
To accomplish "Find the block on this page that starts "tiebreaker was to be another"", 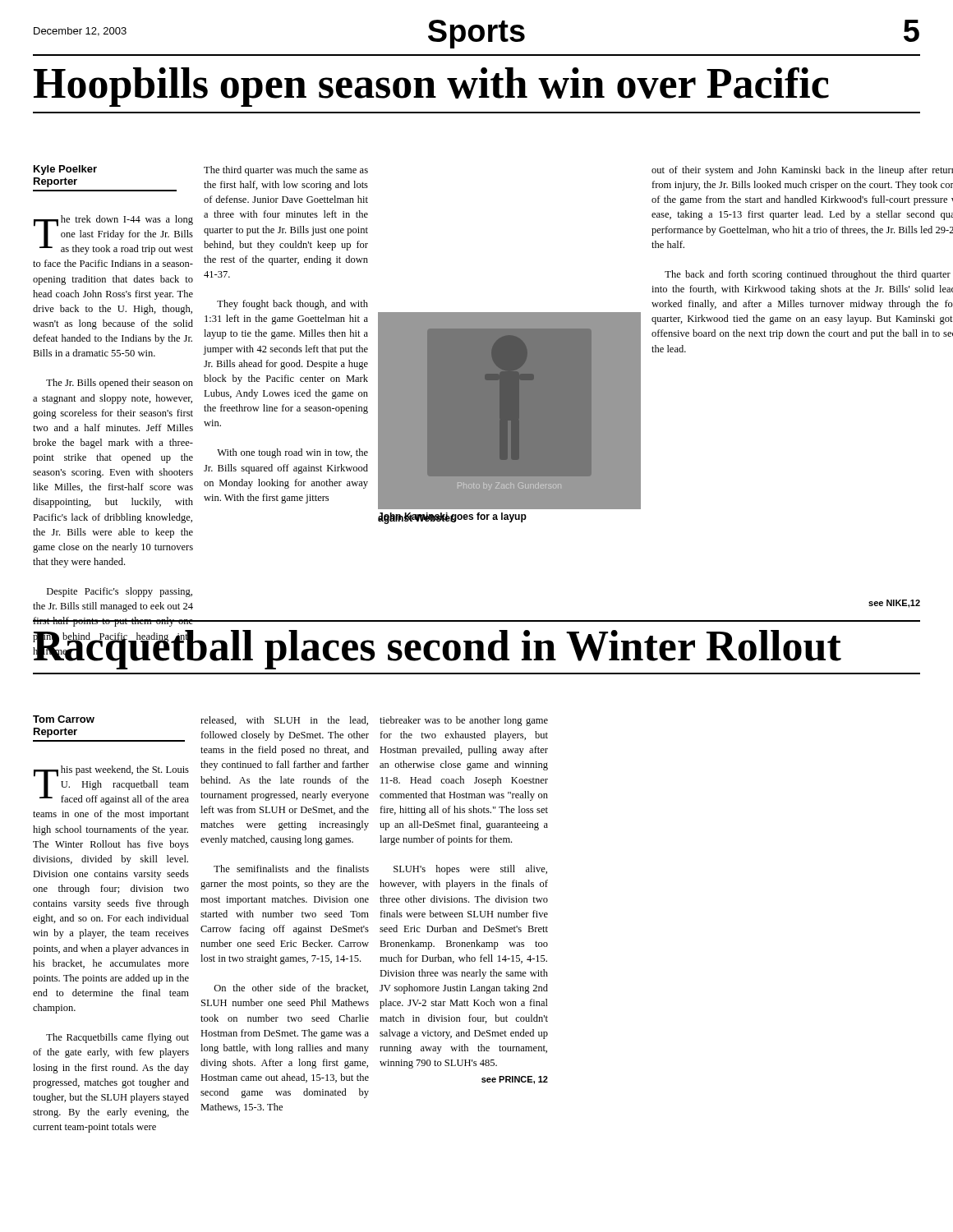I will [x=464, y=901].
